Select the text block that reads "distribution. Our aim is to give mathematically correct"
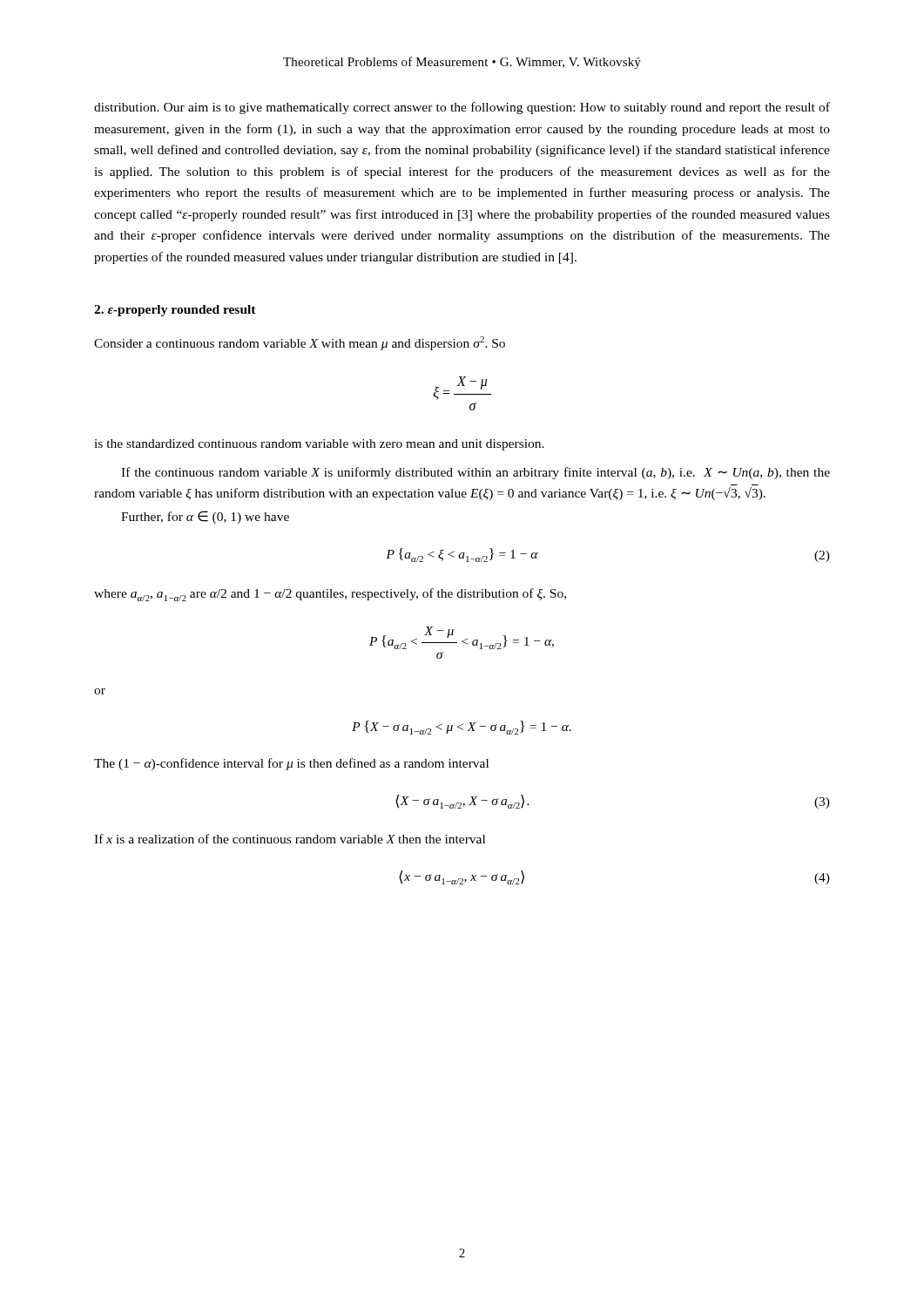 [462, 182]
